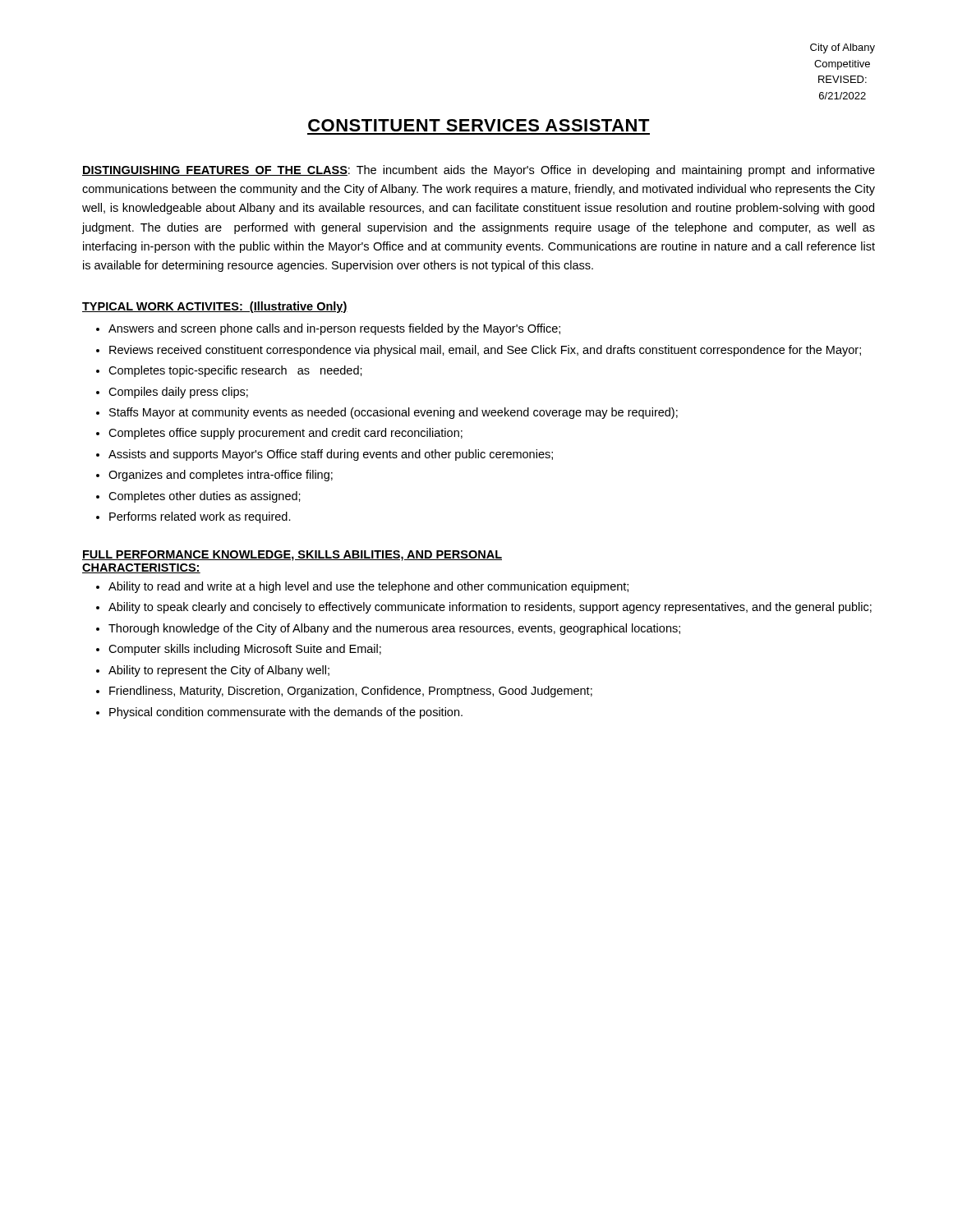Select the text block starting "Computer skills including Microsoft Suite and"
Screen dimensions: 1232x953
[245, 649]
